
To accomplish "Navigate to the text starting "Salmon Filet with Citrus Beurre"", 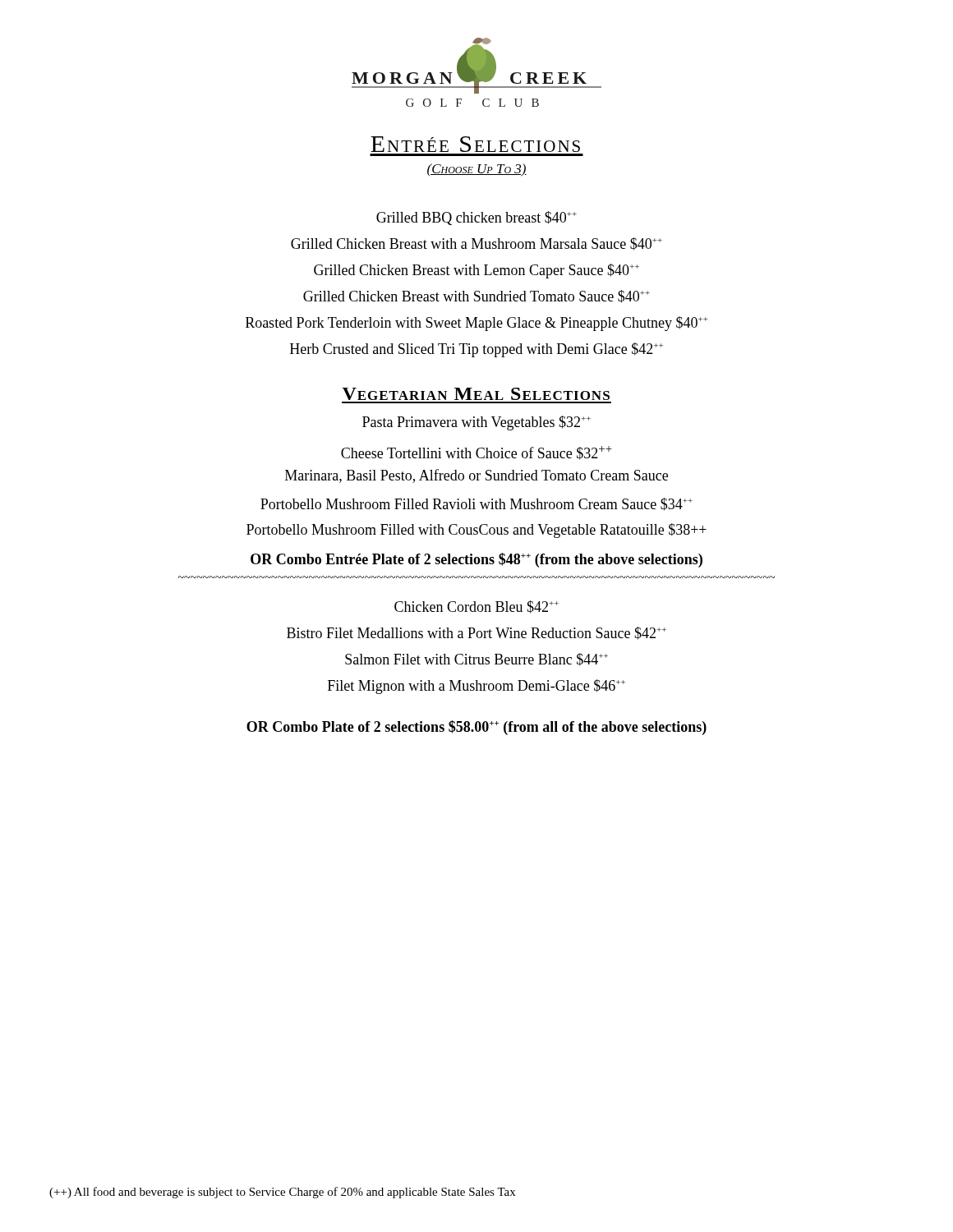I will pos(476,659).
